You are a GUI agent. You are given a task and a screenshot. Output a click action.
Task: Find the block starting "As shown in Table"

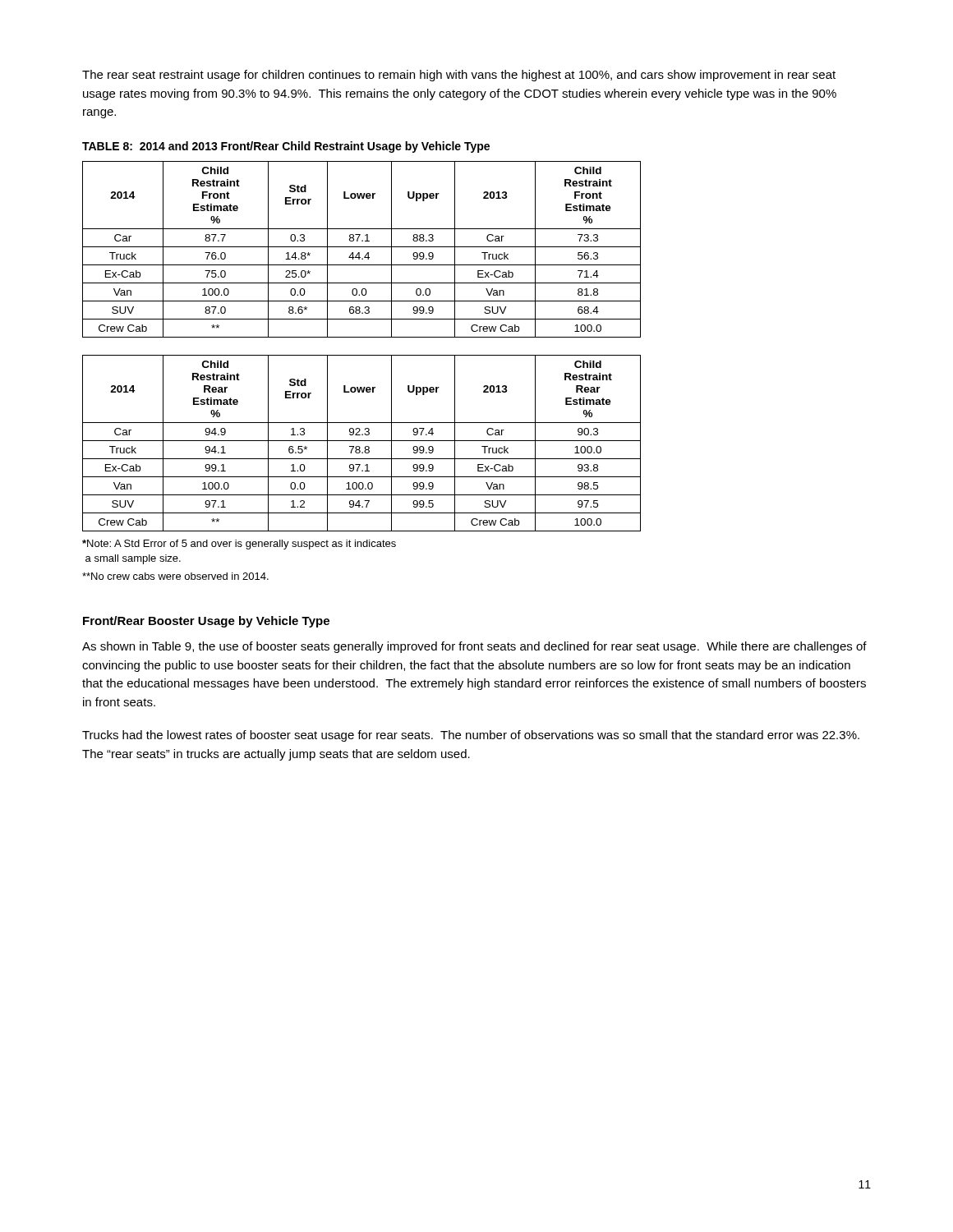pyautogui.click(x=474, y=674)
